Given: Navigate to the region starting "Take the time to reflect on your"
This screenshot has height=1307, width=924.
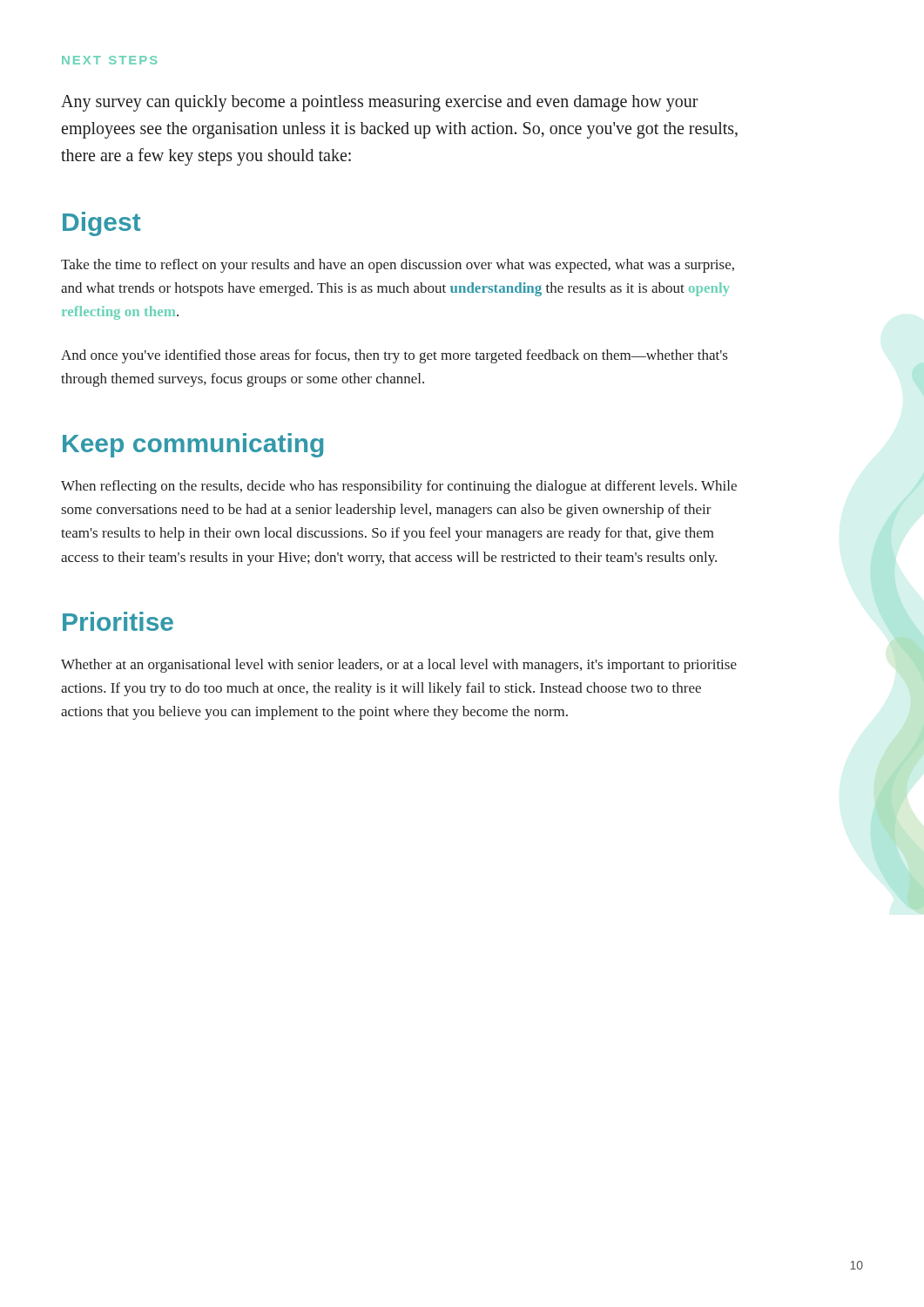Looking at the screenshot, I should point(398,288).
